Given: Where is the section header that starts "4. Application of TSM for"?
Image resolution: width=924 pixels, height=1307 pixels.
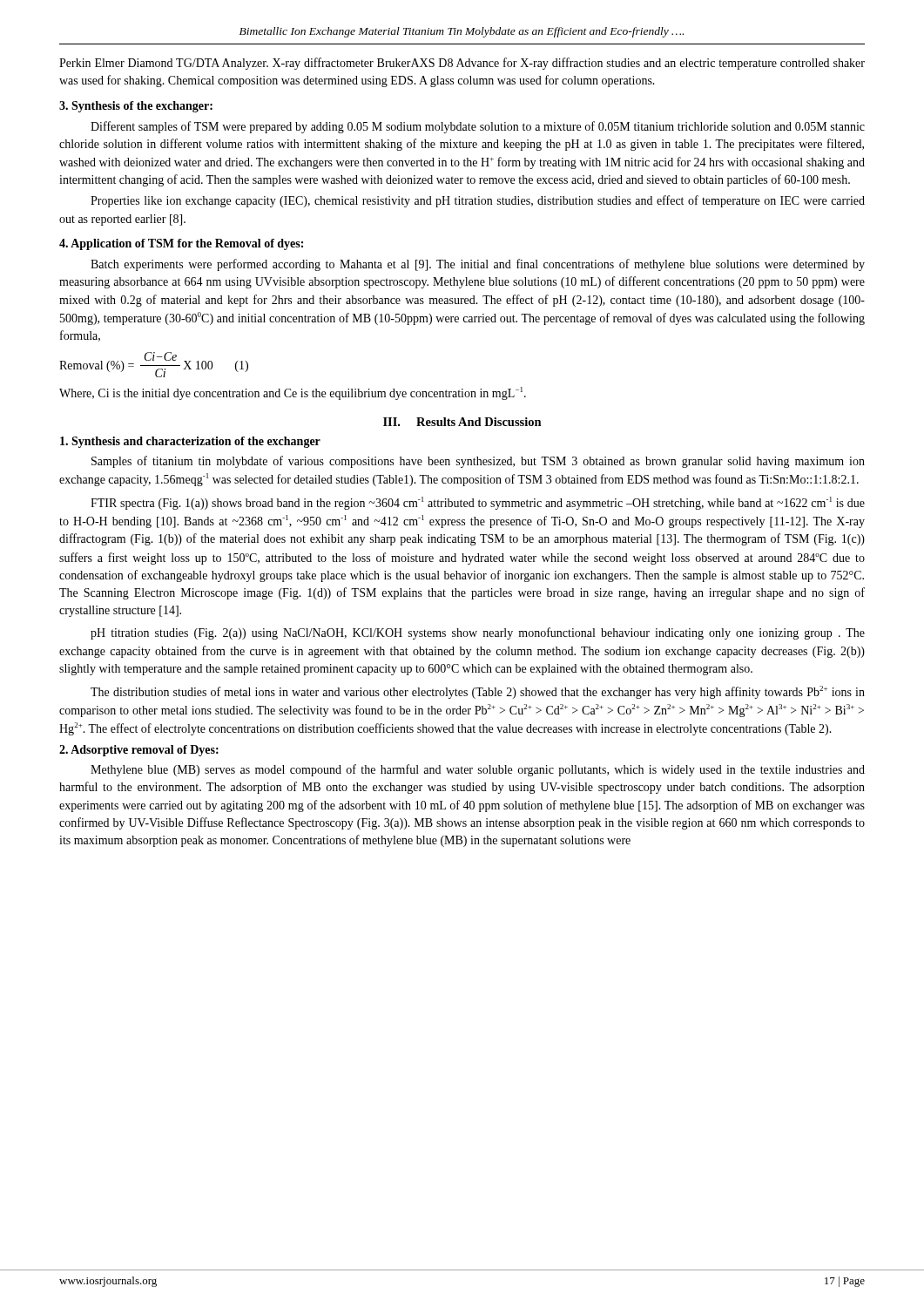Looking at the screenshot, I should coord(182,244).
